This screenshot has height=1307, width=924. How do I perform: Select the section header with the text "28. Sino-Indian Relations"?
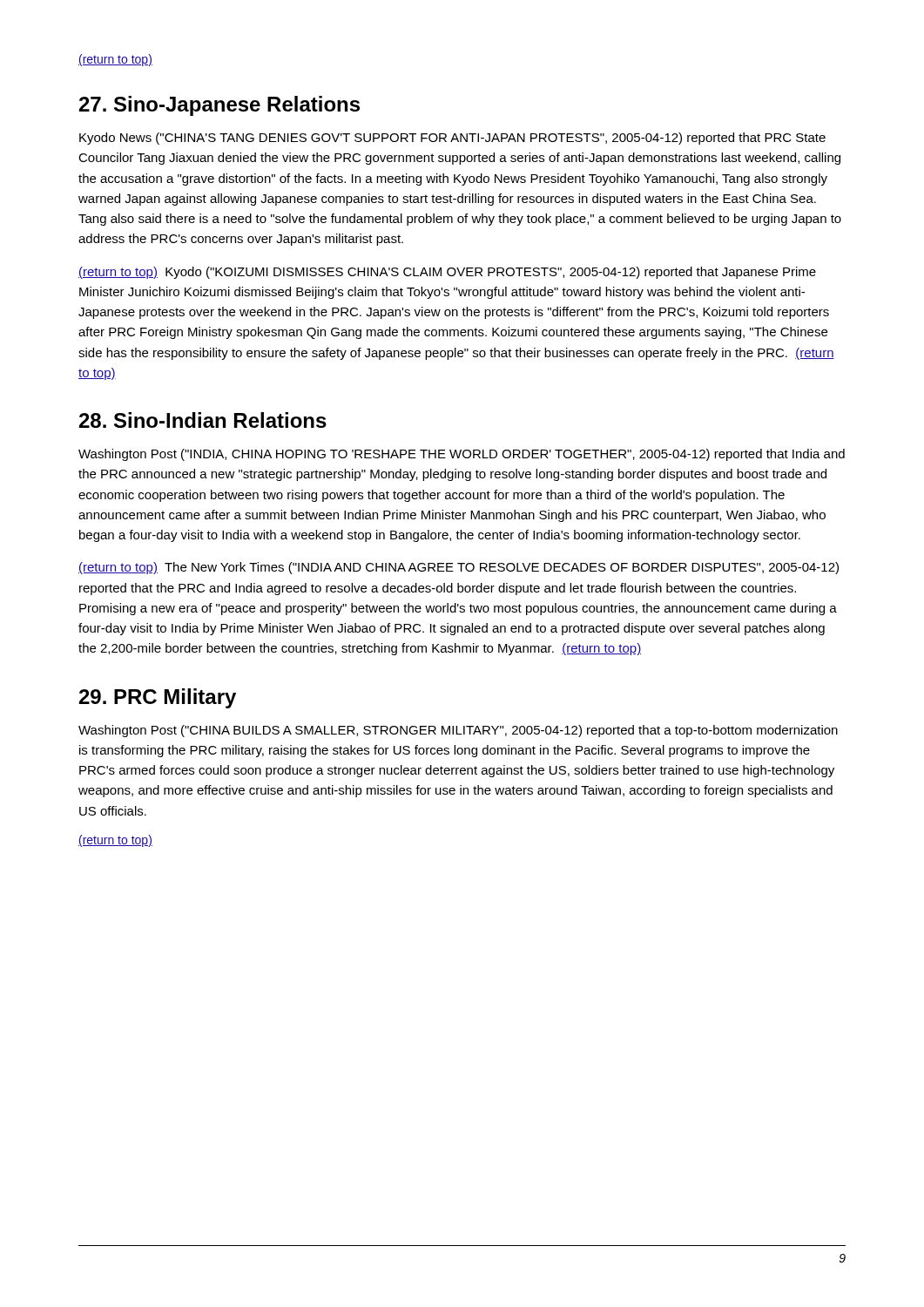click(203, 420)
